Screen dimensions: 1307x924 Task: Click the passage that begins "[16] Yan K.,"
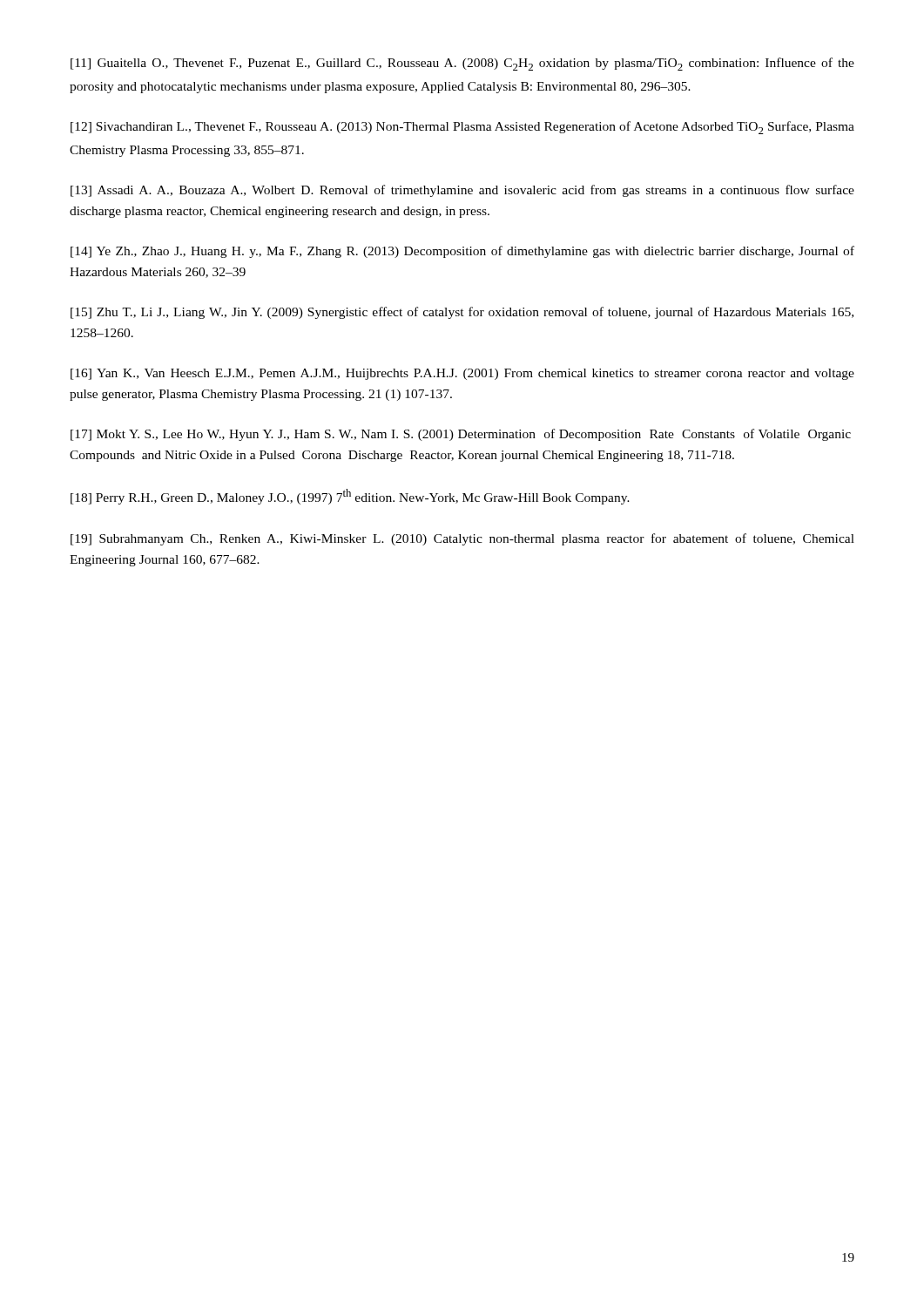(462, 383)
